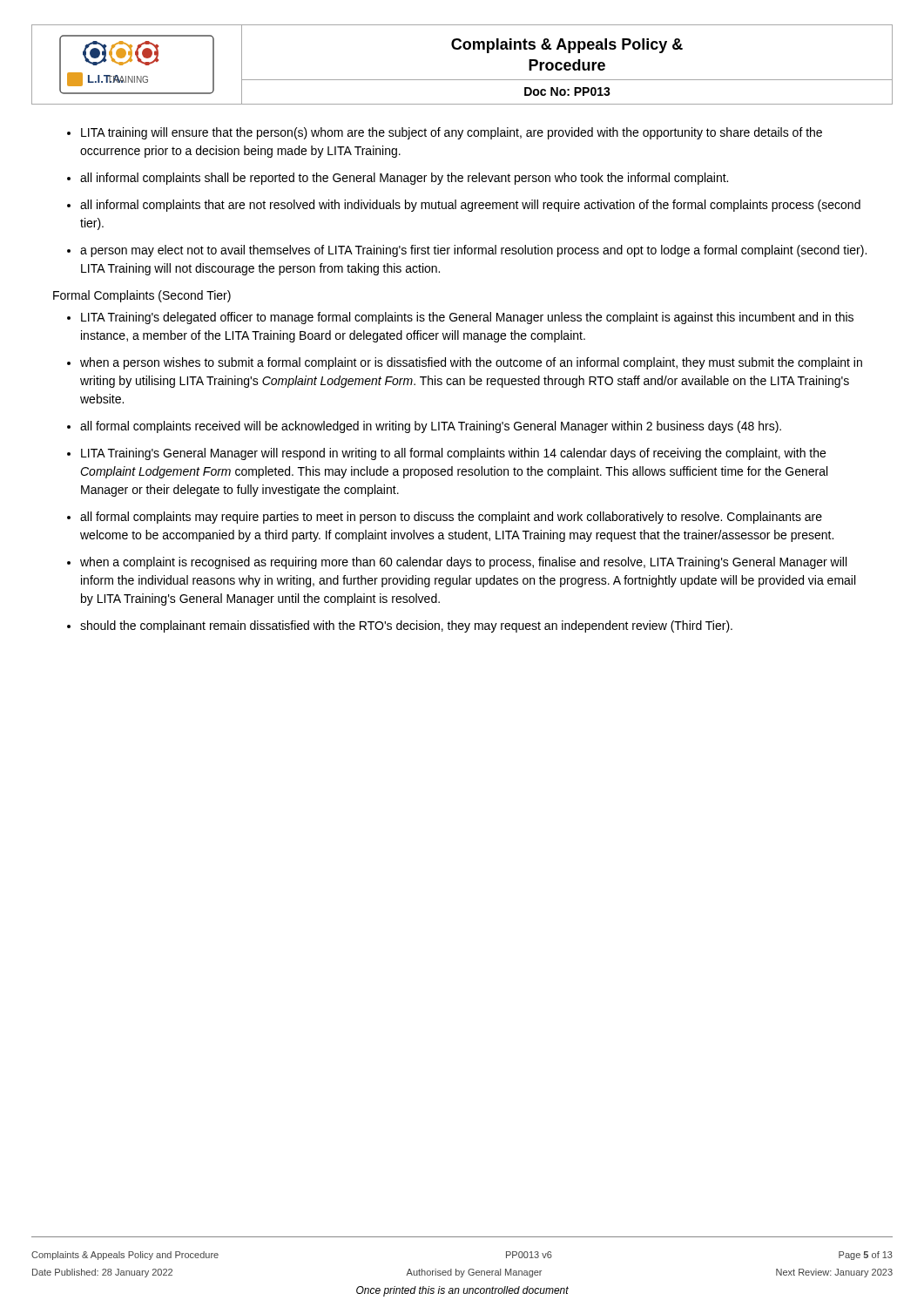Locate the text block starting "a person may elect not to avail"
This screenshot has width=924, height=1307.
click(x=474, y=259)
